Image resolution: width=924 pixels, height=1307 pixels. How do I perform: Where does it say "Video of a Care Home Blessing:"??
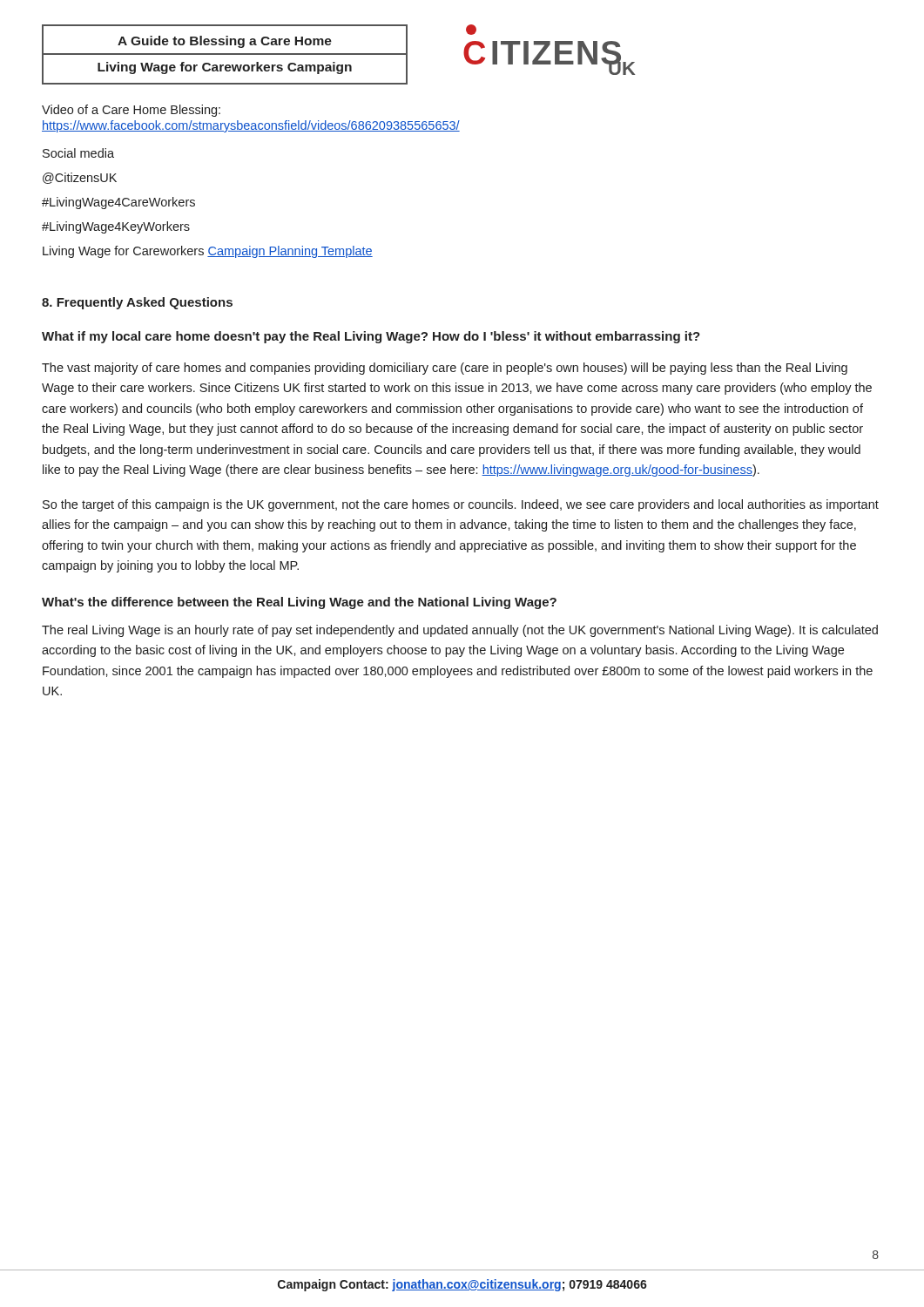coord(132,110)
